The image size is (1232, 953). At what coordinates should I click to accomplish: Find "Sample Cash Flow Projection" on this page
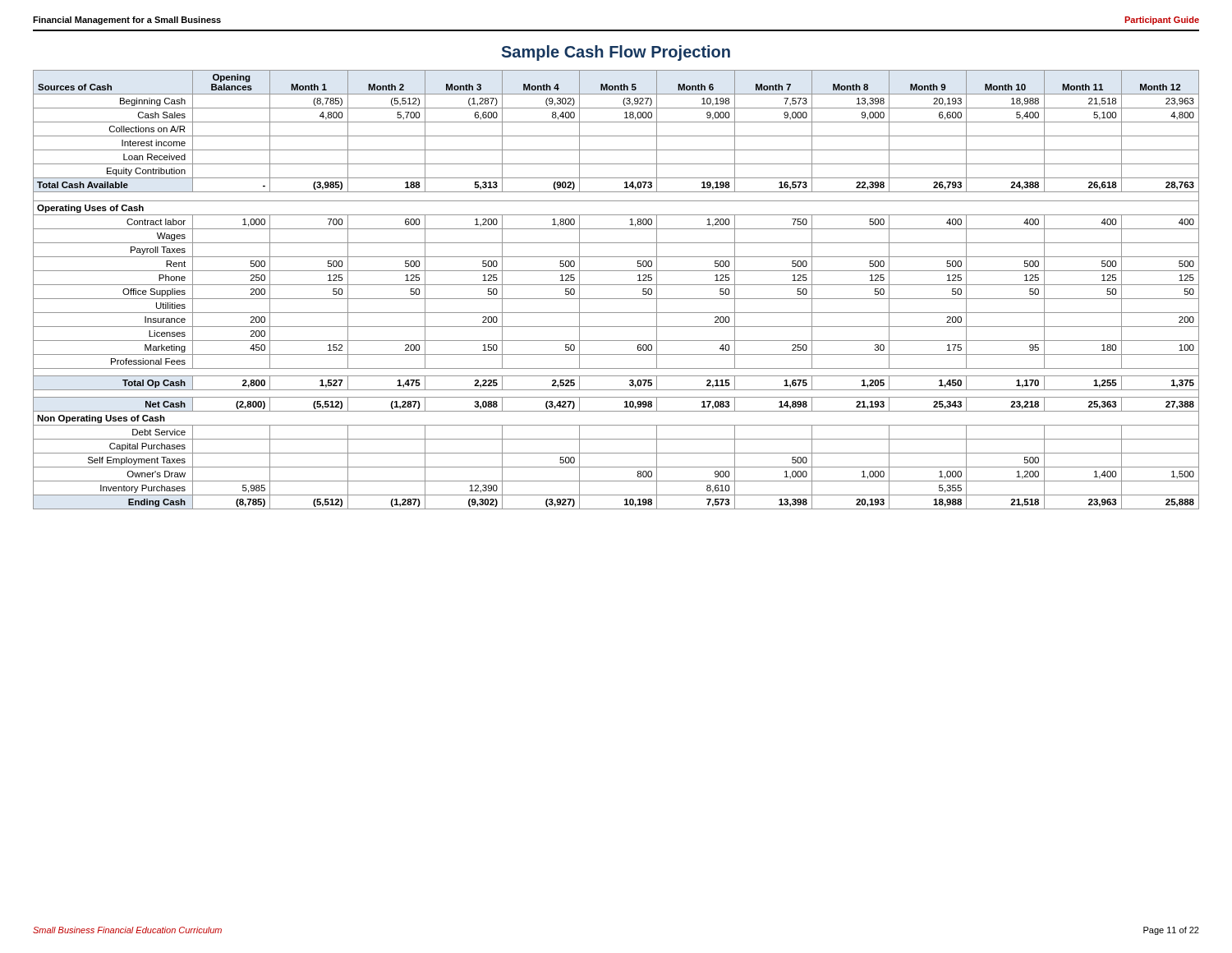(x=616, y=52)
